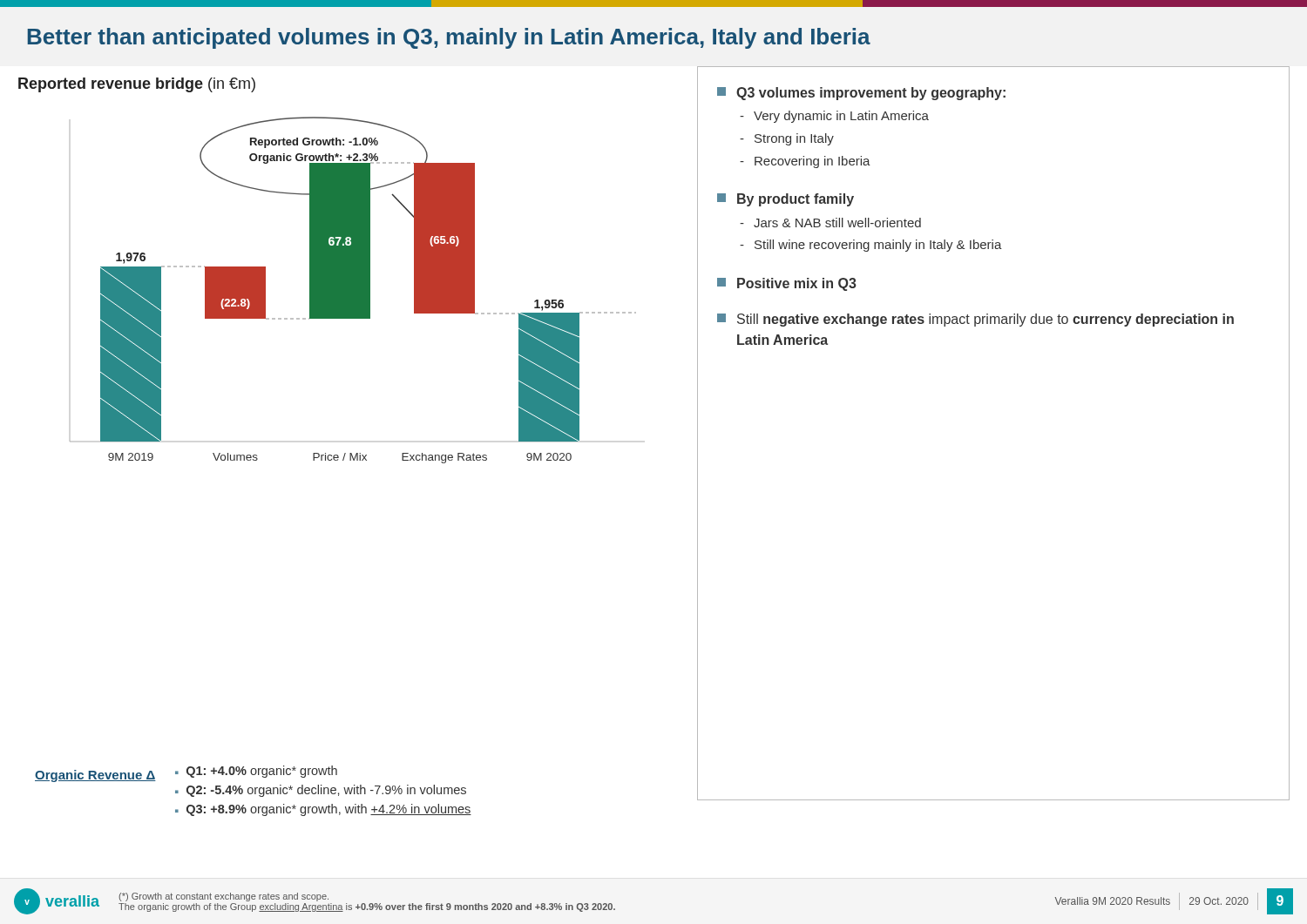Find the text starting "▪ Q3: +8.9% organic* growth,"
The height and width of the screenshot is (924, 1307).
point(323,810)
